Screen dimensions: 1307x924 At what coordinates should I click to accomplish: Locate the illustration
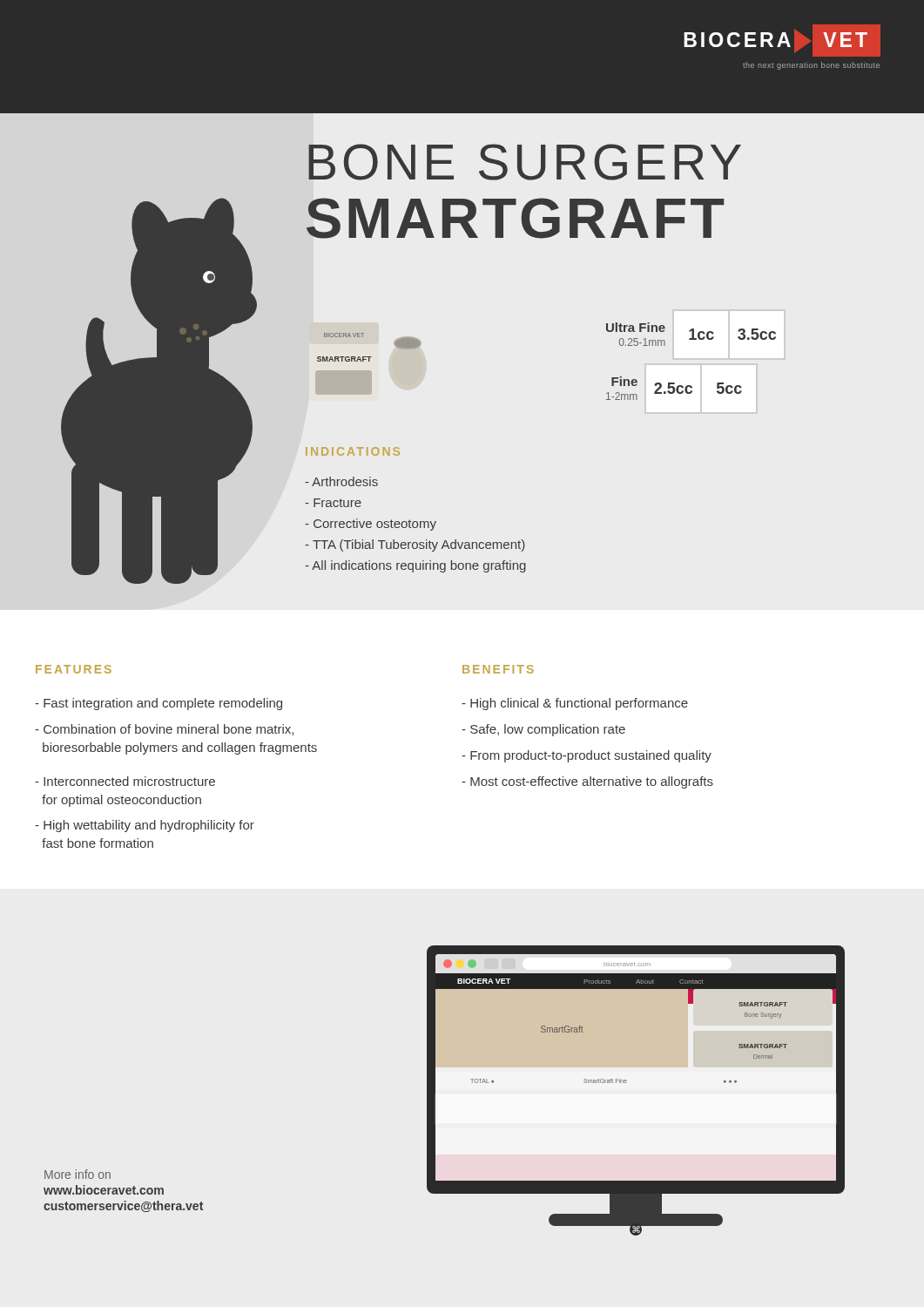[x=152, y=357]
